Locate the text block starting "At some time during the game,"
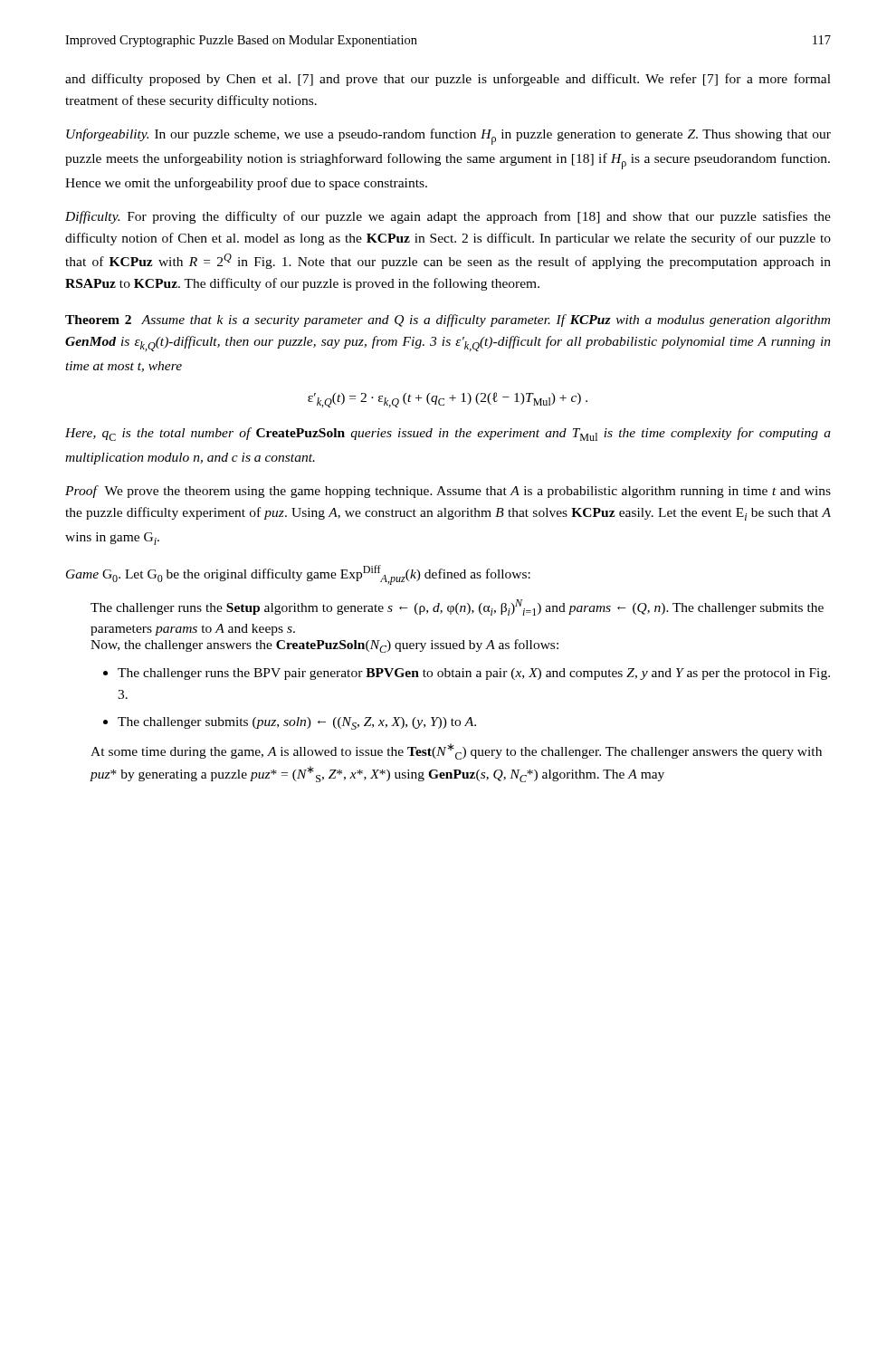This screenshot has width=896, height=1358. click(461, 763)
